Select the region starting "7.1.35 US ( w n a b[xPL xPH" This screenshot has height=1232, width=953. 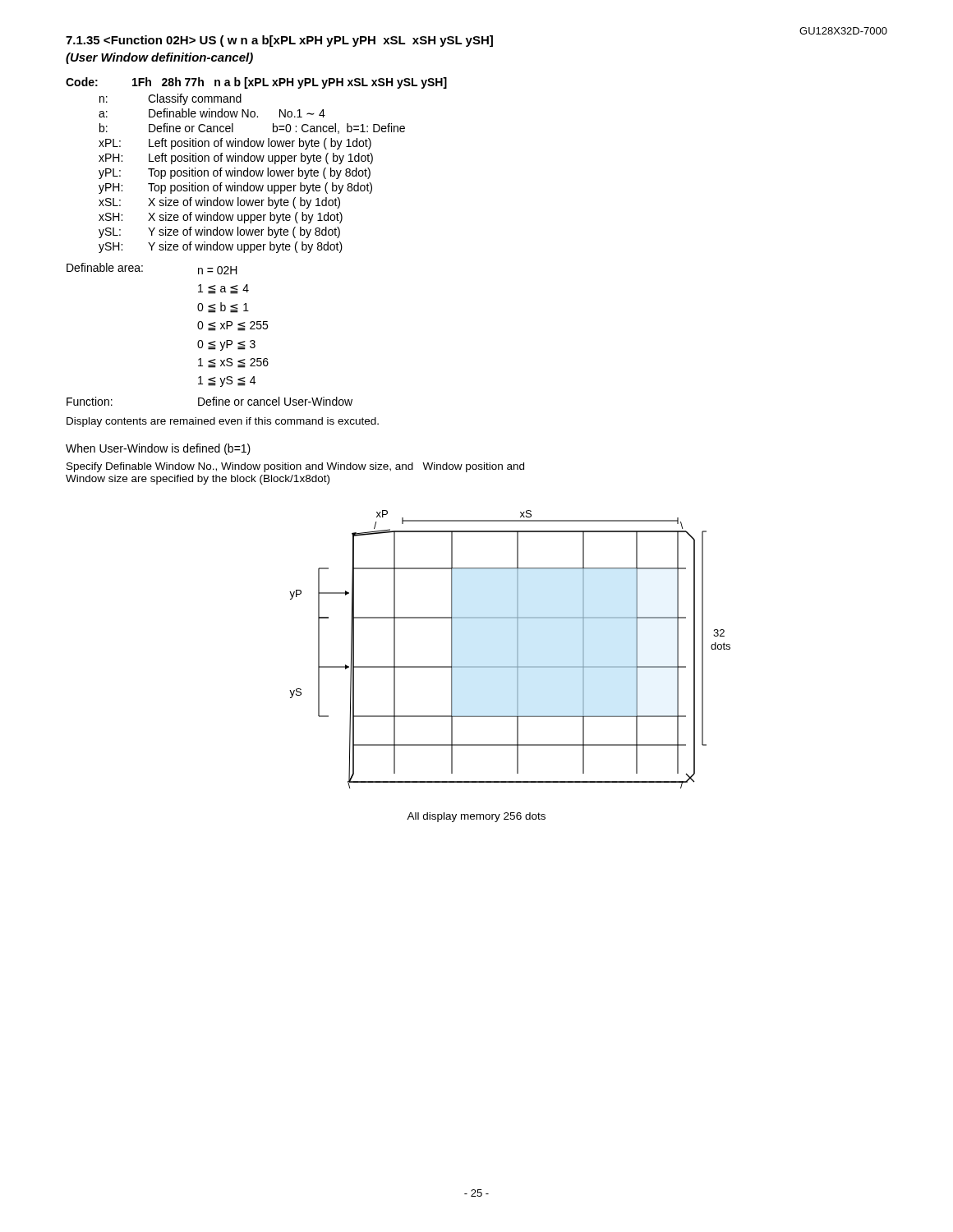[x=280, y=40]
